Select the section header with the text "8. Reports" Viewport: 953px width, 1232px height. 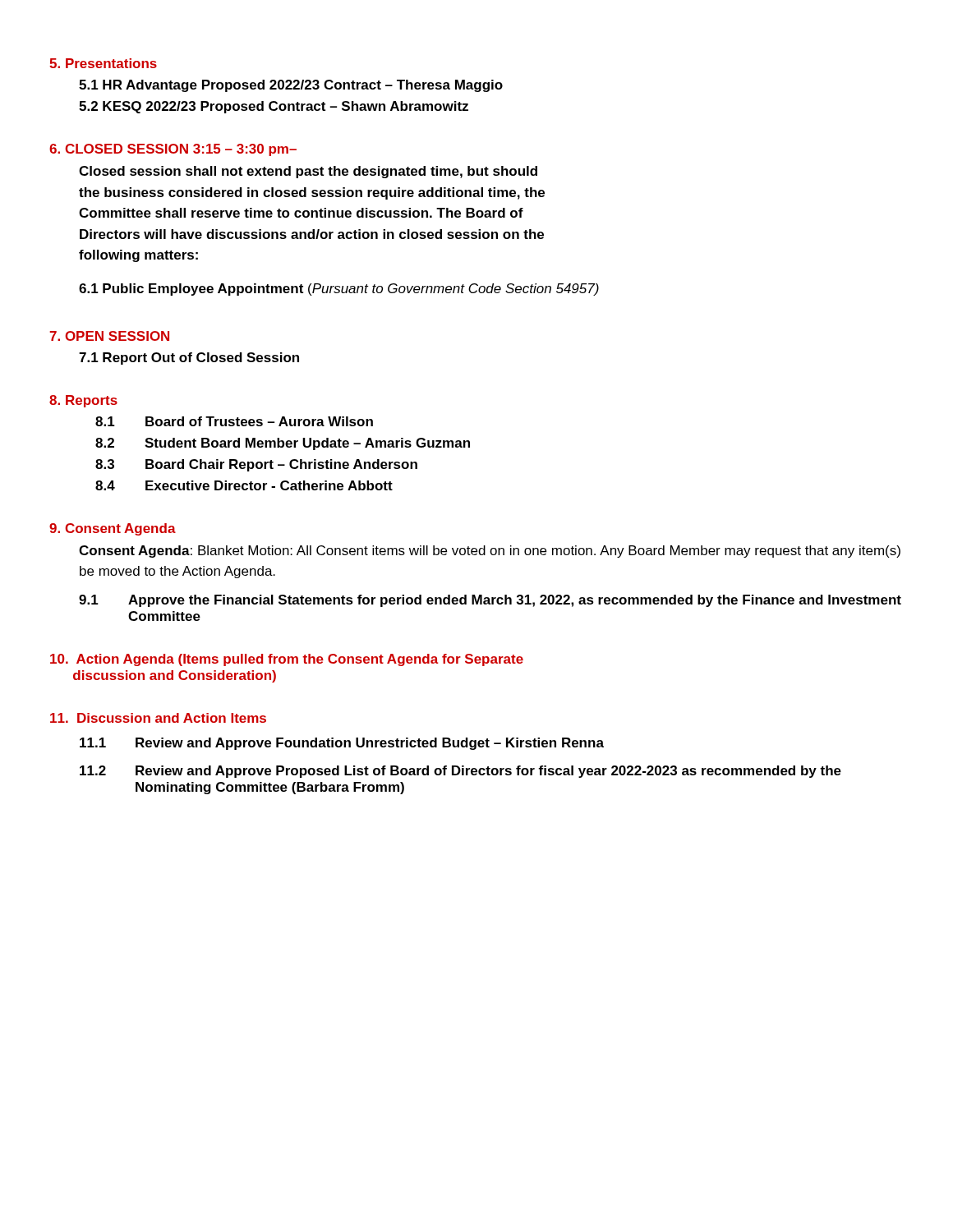pyautogui.click(x=83, y=400)
